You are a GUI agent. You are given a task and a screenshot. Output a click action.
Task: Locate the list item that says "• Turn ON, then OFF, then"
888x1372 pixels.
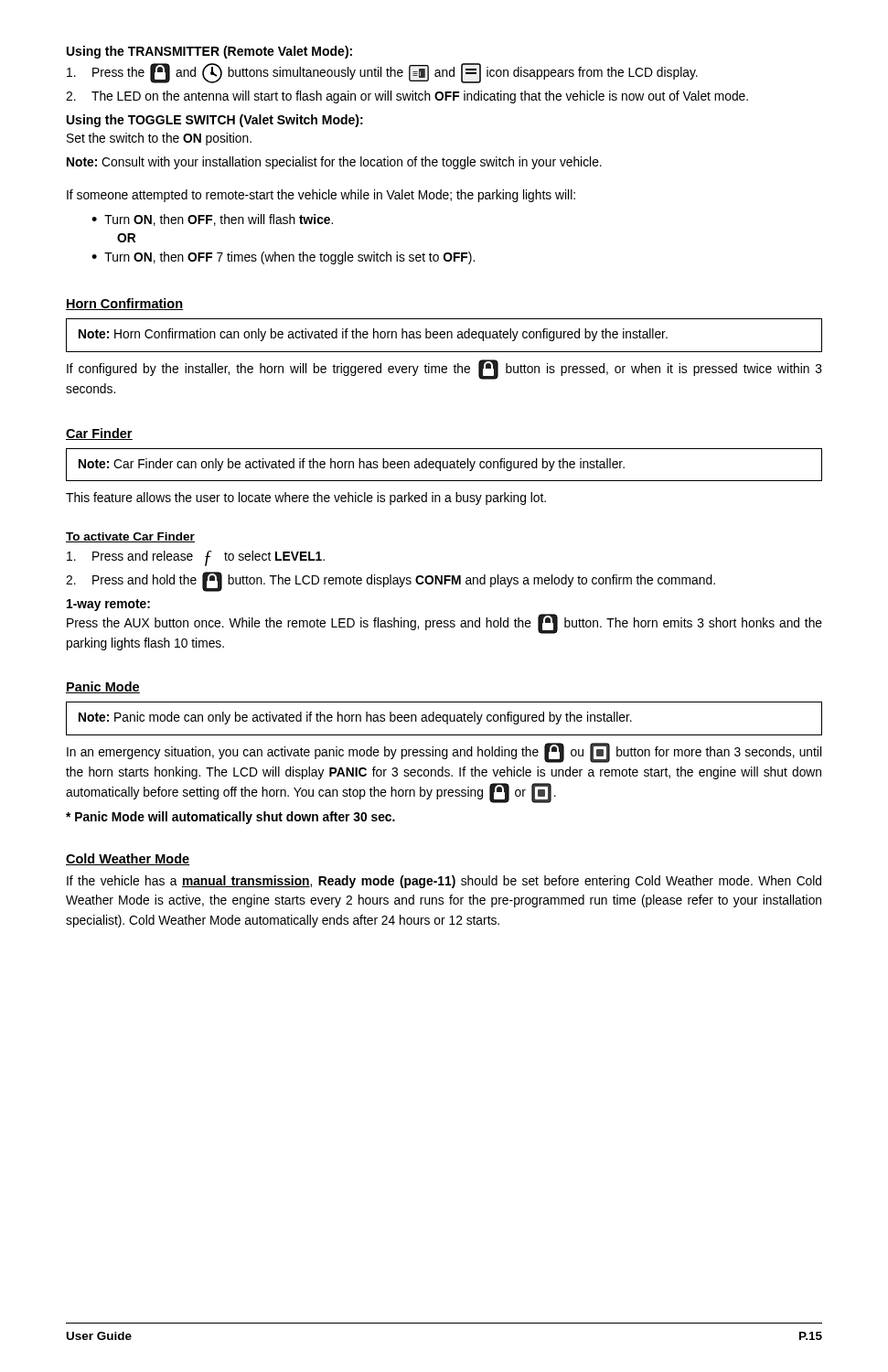[x=213, y=220]
